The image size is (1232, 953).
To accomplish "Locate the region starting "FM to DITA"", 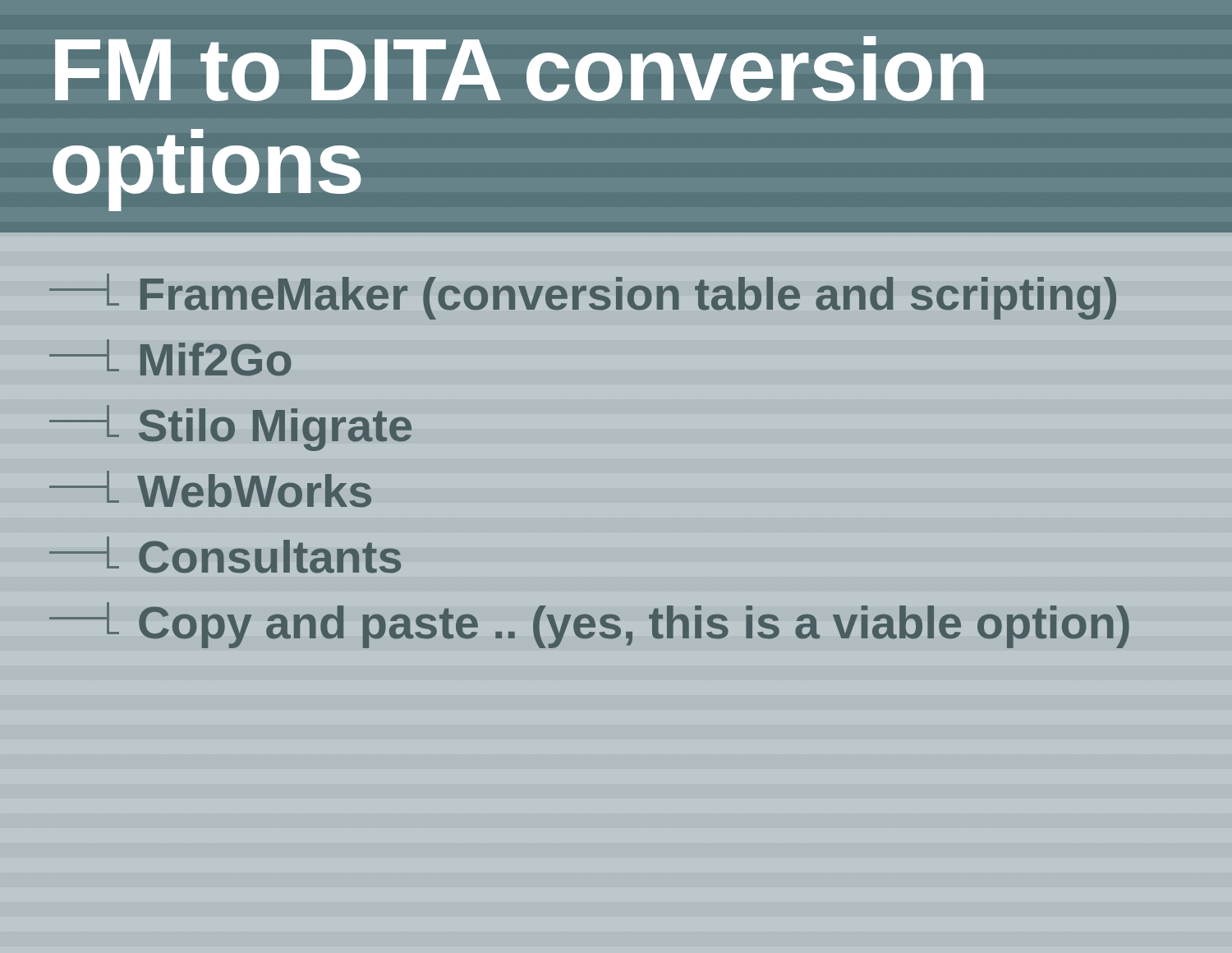I will click(616, 116).
